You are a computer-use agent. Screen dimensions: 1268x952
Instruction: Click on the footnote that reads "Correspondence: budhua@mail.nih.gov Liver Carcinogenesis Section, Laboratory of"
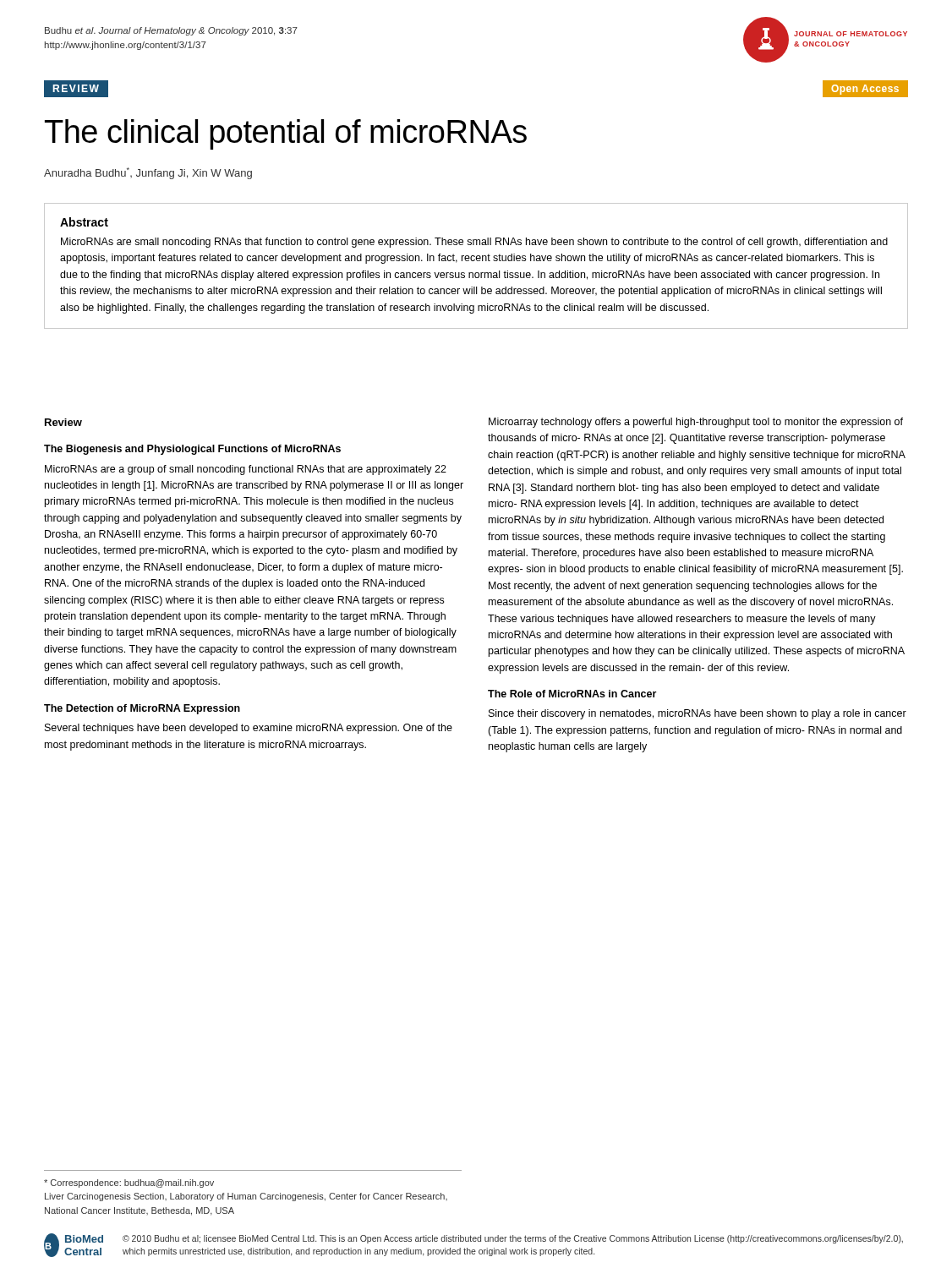click(x=246, y=1196)
